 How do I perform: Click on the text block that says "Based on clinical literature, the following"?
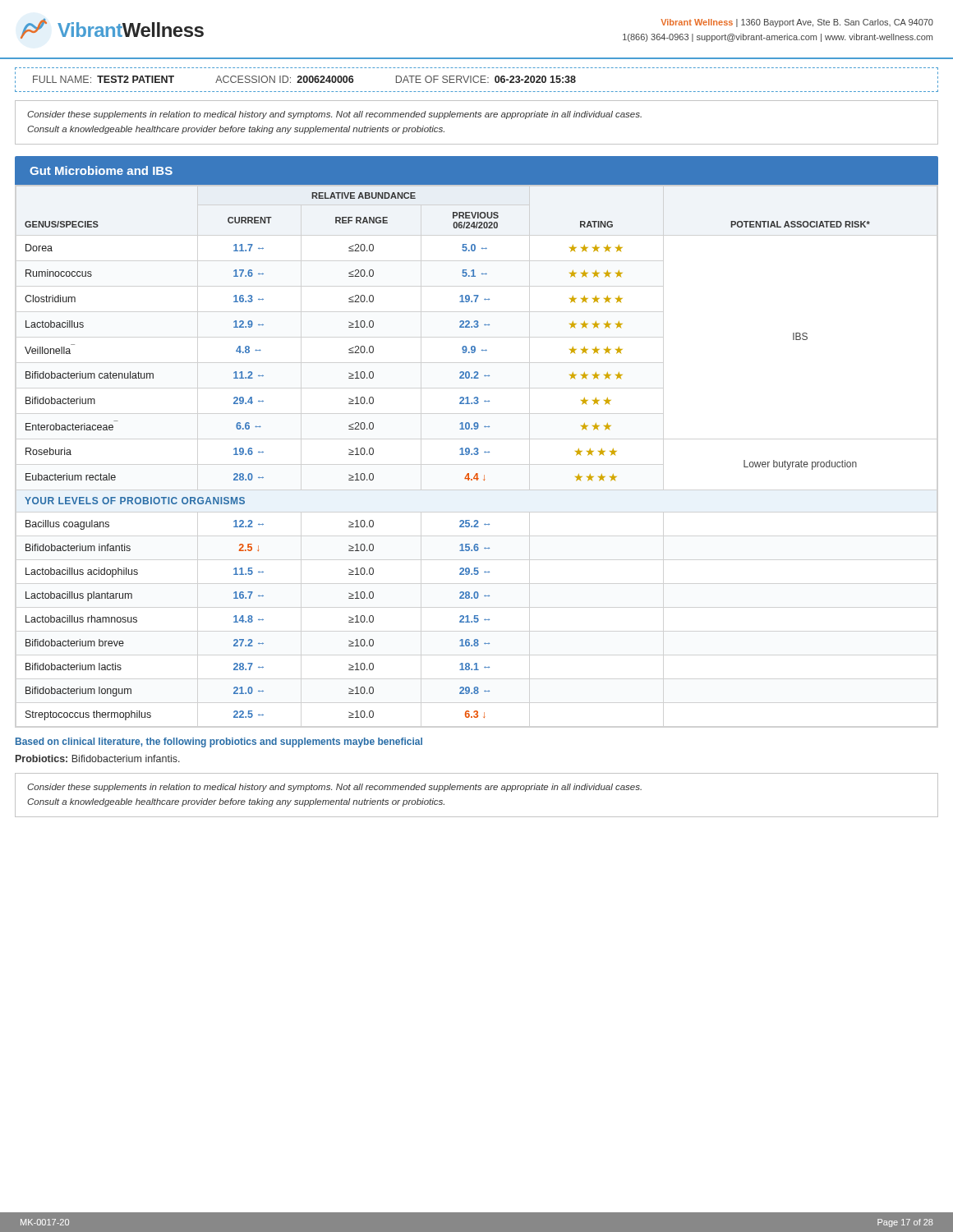219,742
